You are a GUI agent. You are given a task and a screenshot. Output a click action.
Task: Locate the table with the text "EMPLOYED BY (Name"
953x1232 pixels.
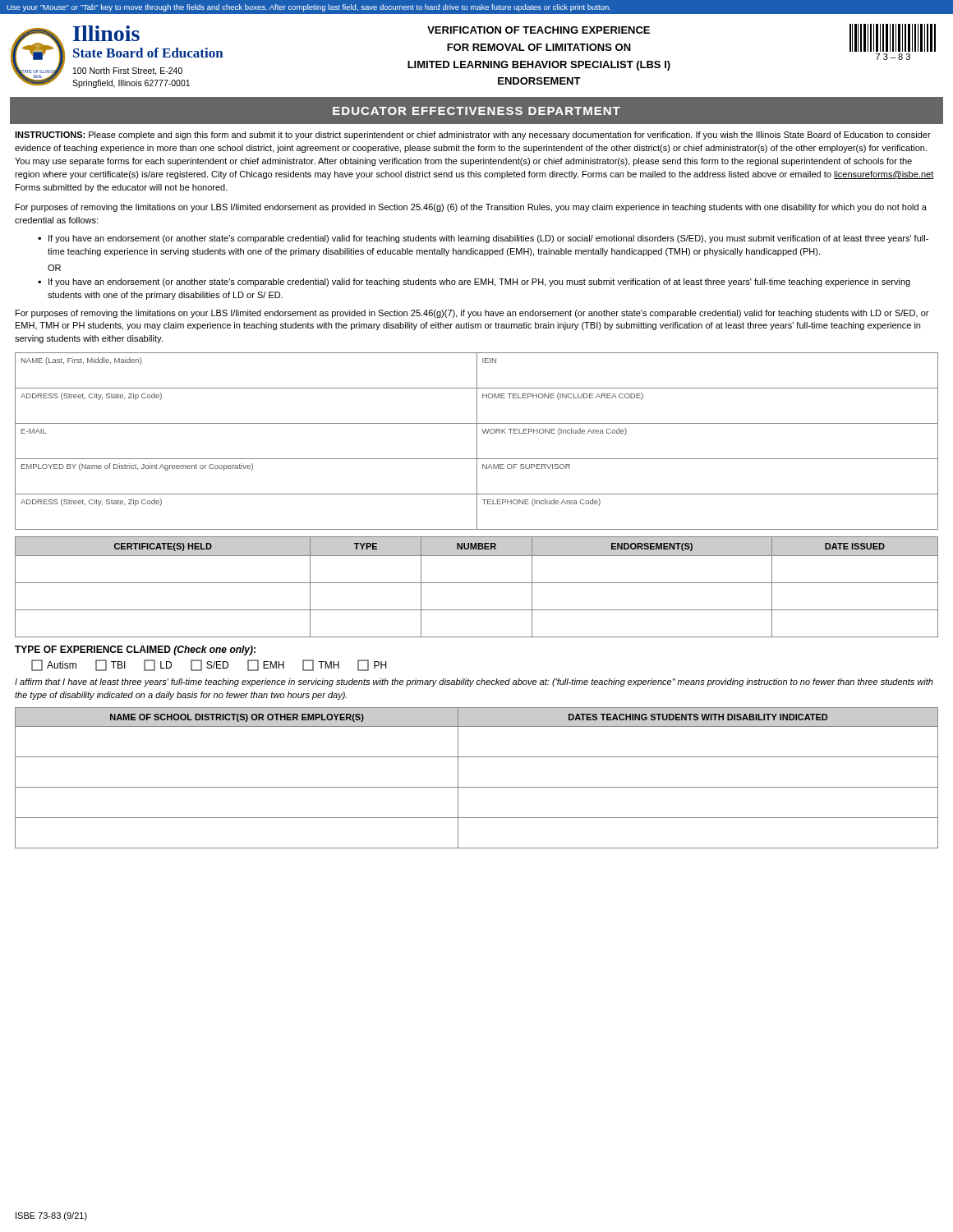pyautogui.click(x=476, y=441)
